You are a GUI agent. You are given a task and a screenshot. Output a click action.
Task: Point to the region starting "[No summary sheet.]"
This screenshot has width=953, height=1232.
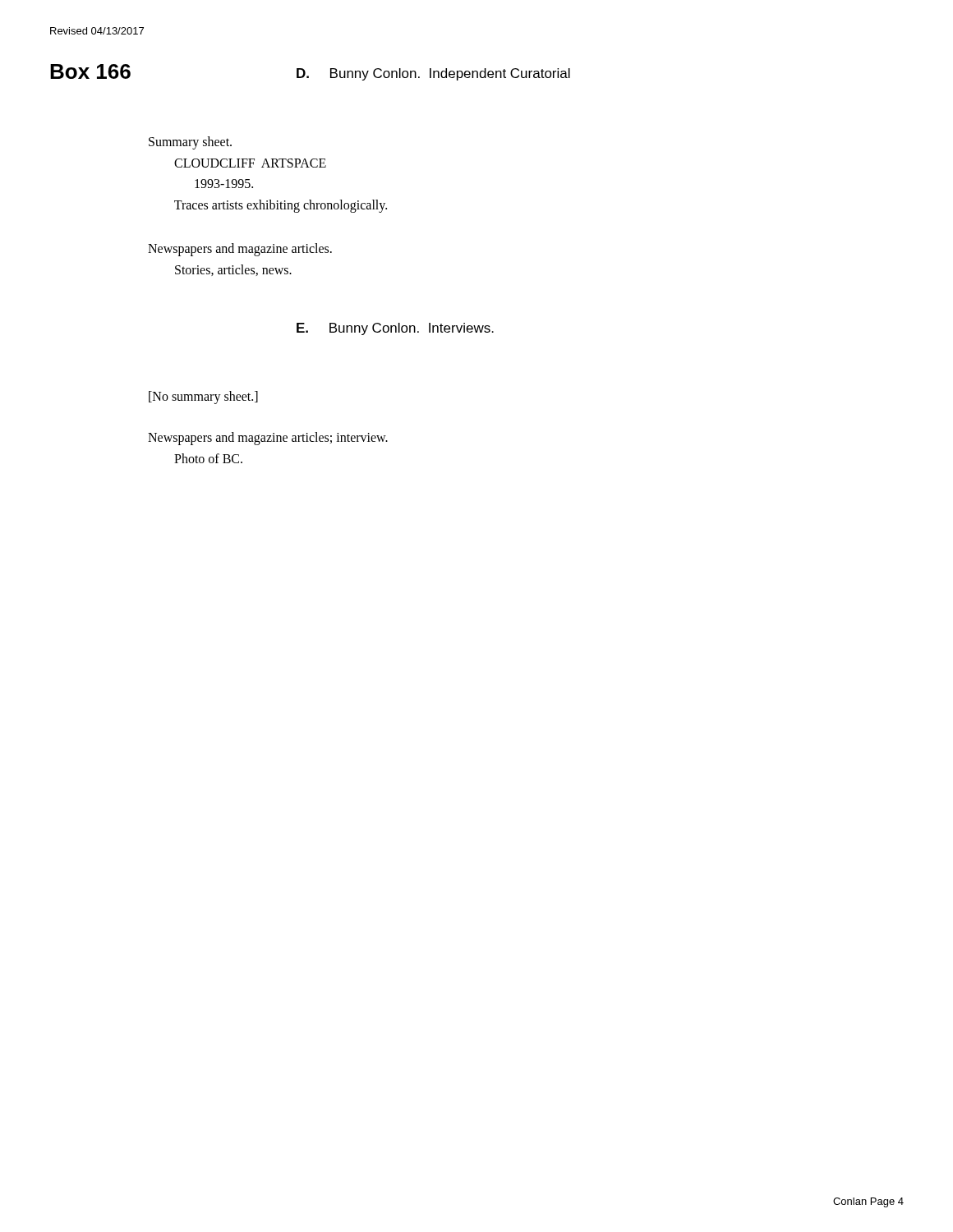pyautogui.click(x=203, y=396)
